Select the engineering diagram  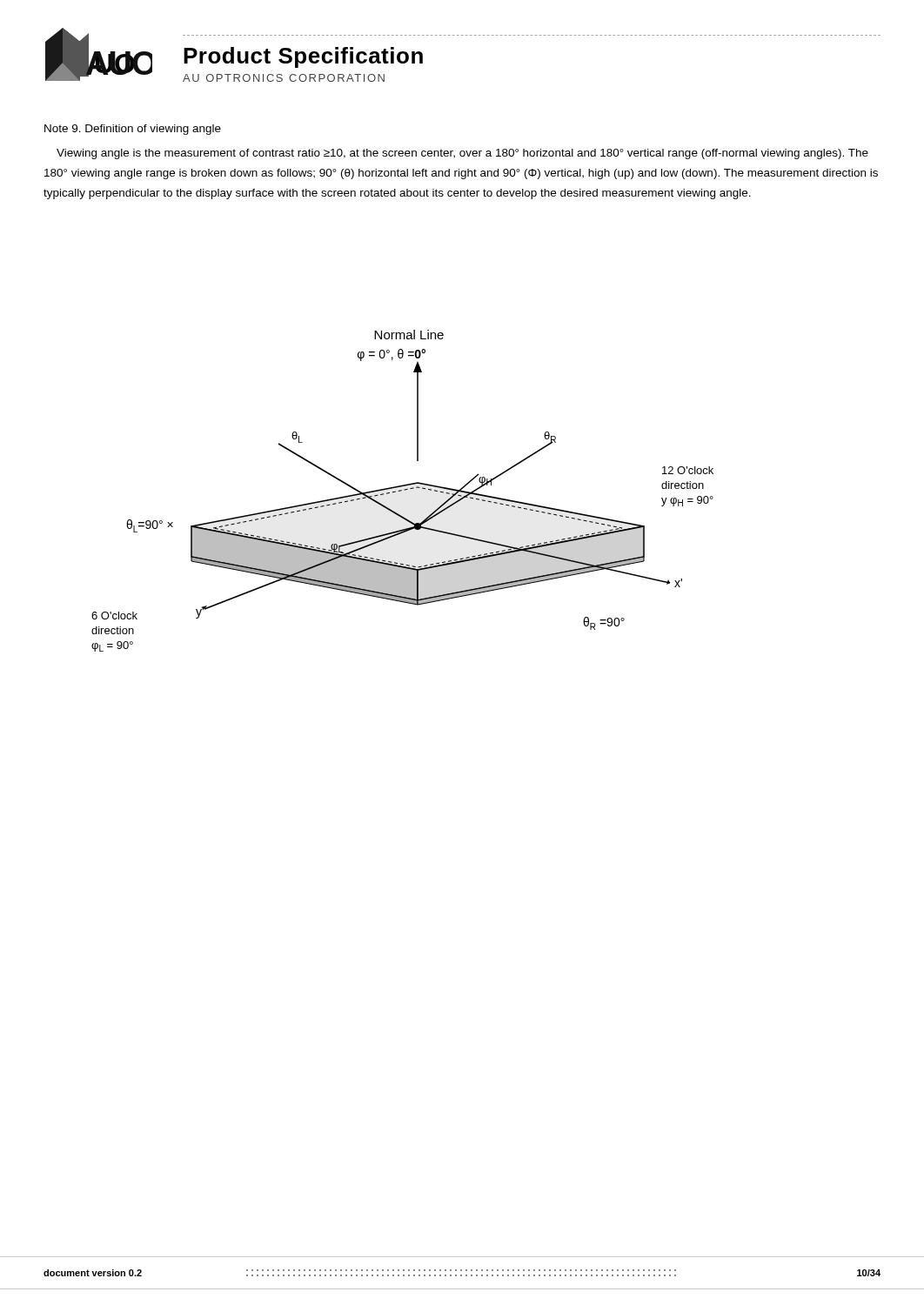click(462, 502)
